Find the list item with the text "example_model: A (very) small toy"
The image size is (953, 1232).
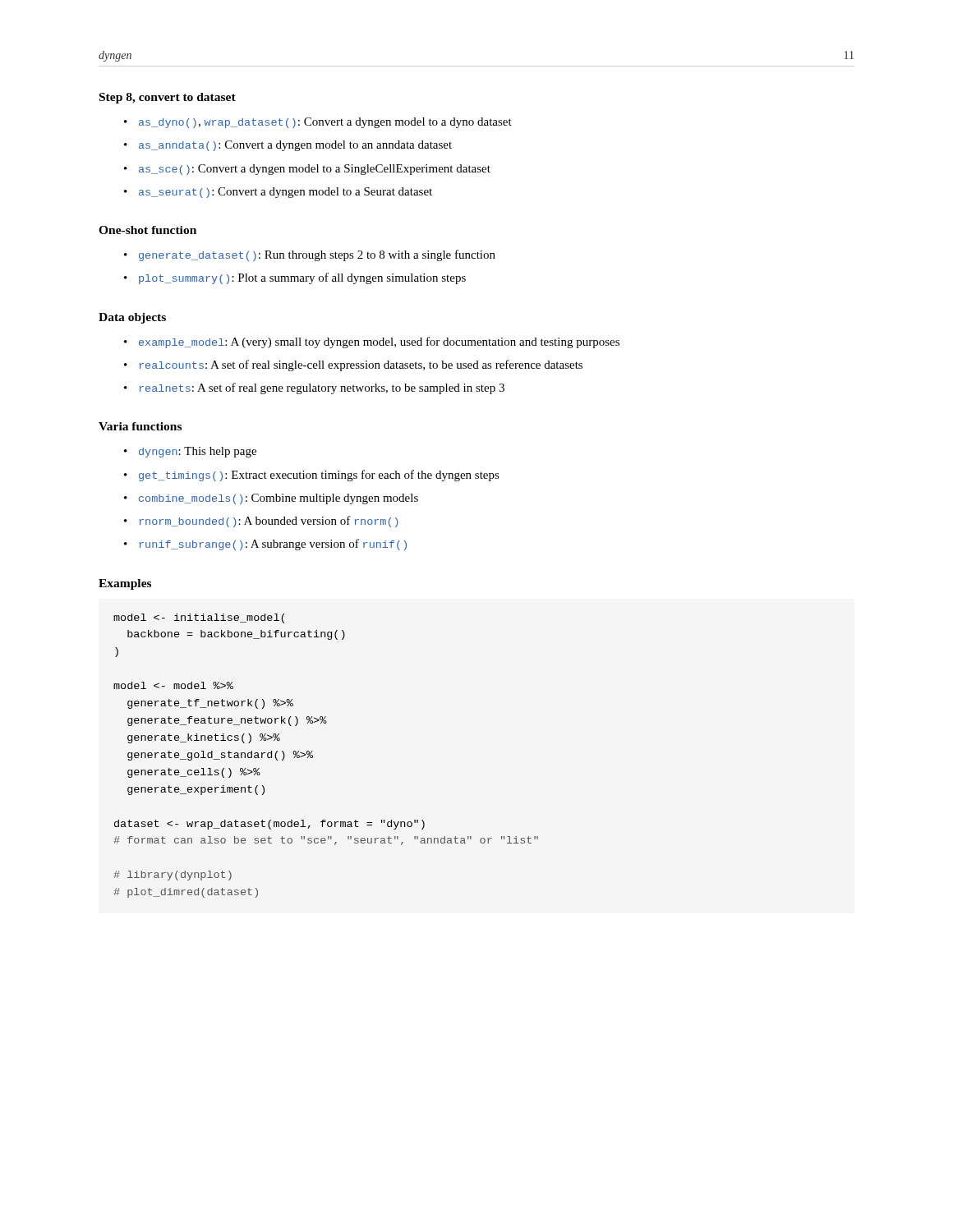point(379,342)
